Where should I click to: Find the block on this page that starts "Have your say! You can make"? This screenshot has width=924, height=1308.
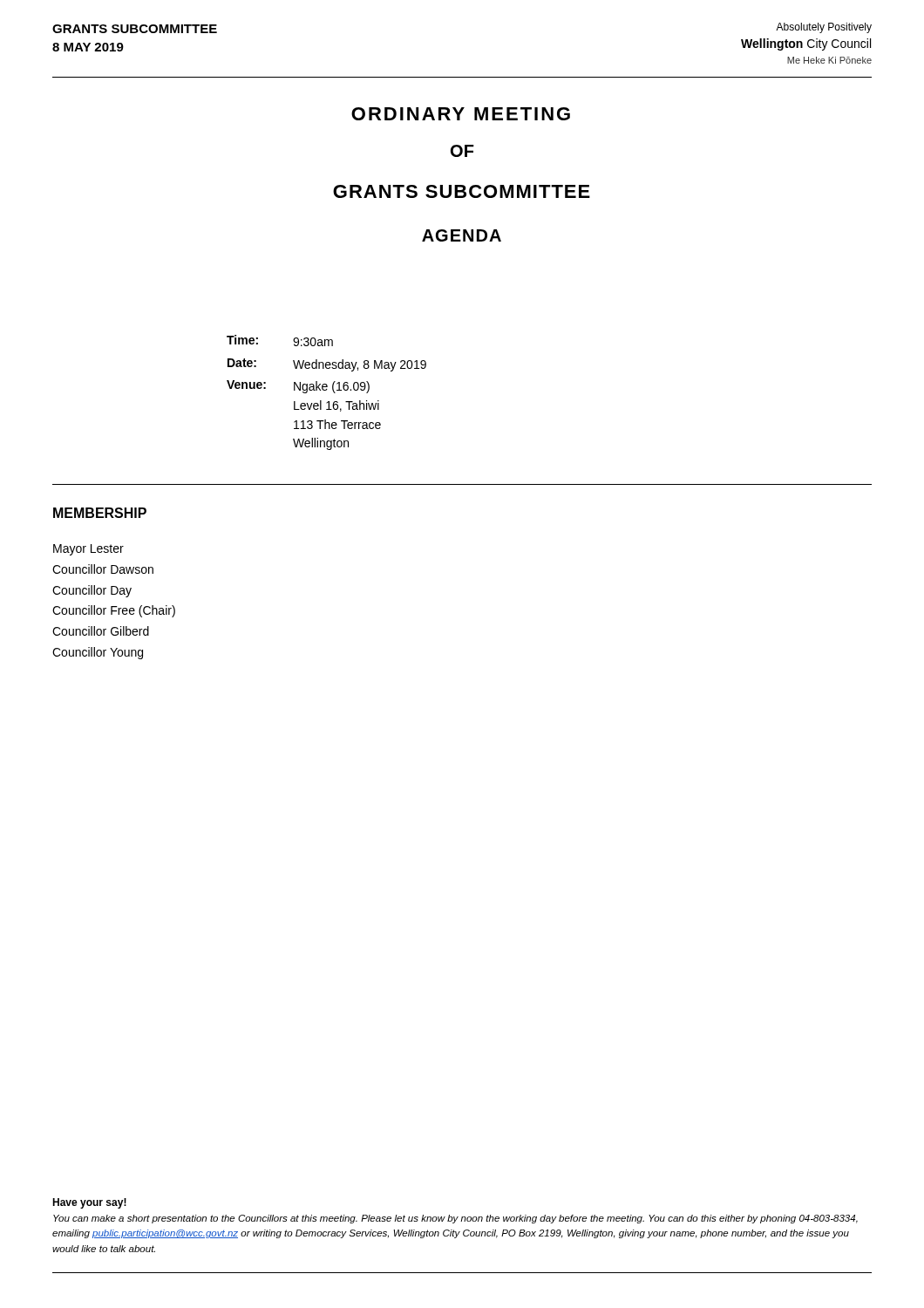pyautogui.click(x=462, y=1227)
